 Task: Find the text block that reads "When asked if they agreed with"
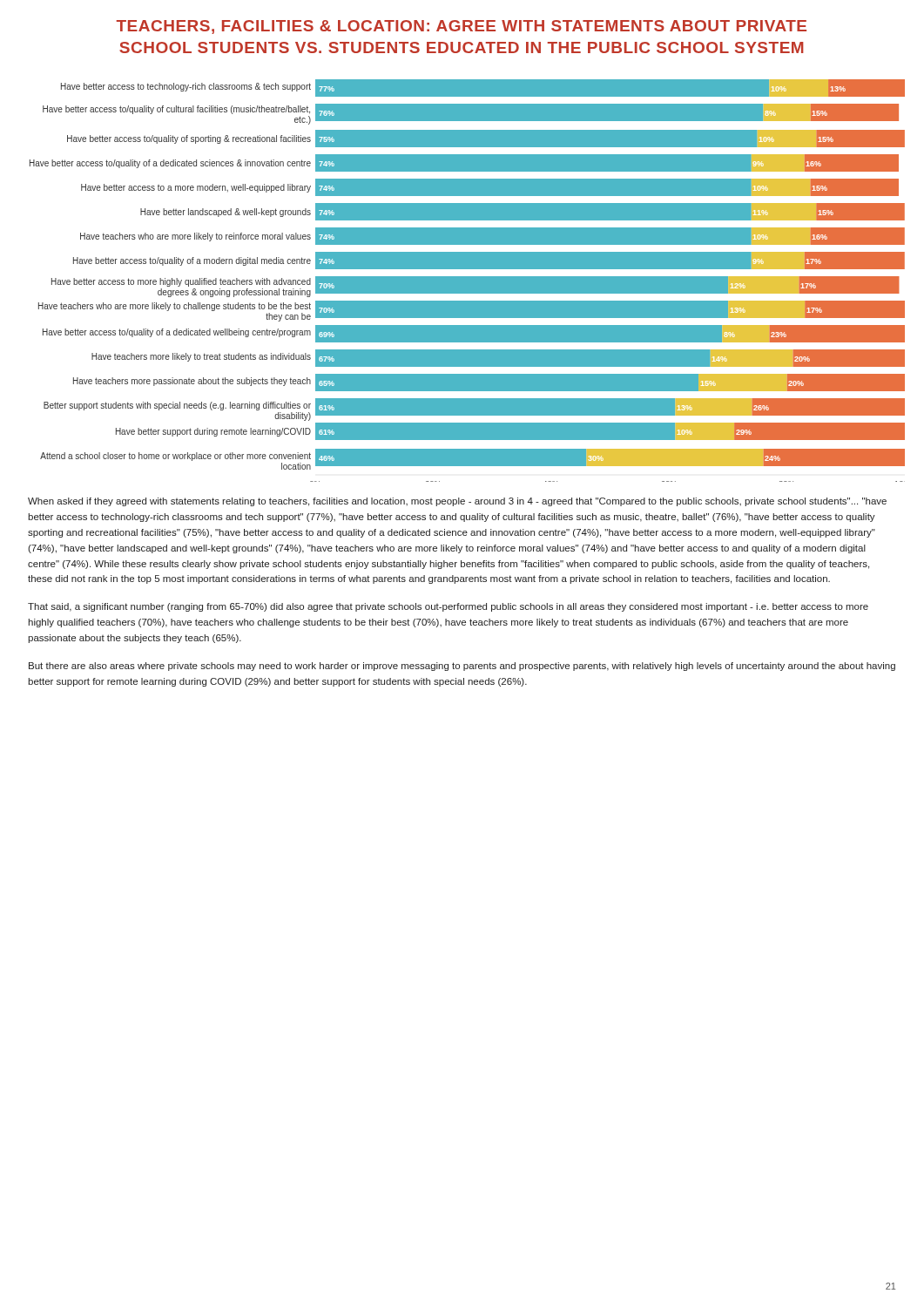coord(457,540)
